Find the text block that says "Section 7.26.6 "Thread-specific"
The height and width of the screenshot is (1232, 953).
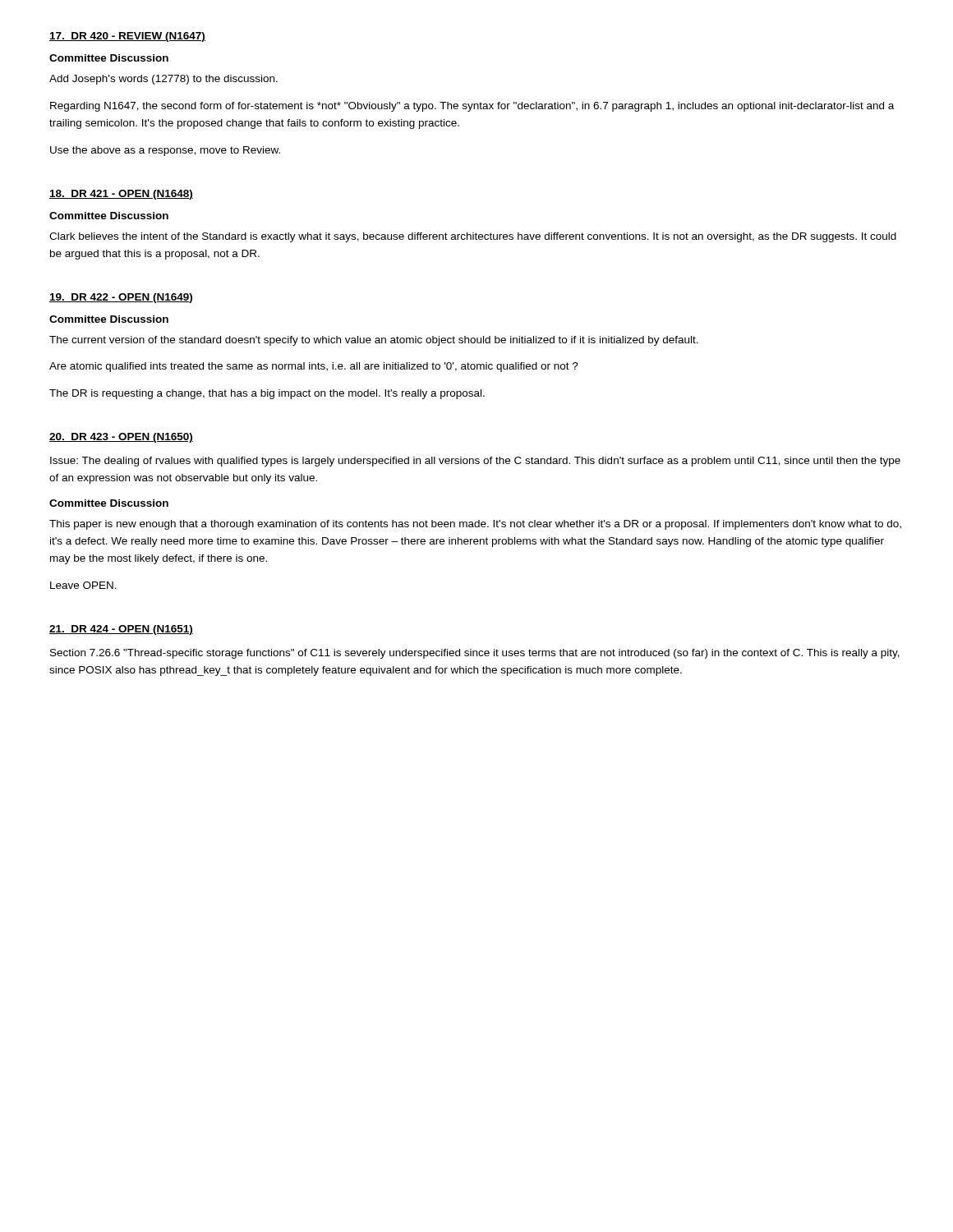pyautogui.click(x=475, y=661)
